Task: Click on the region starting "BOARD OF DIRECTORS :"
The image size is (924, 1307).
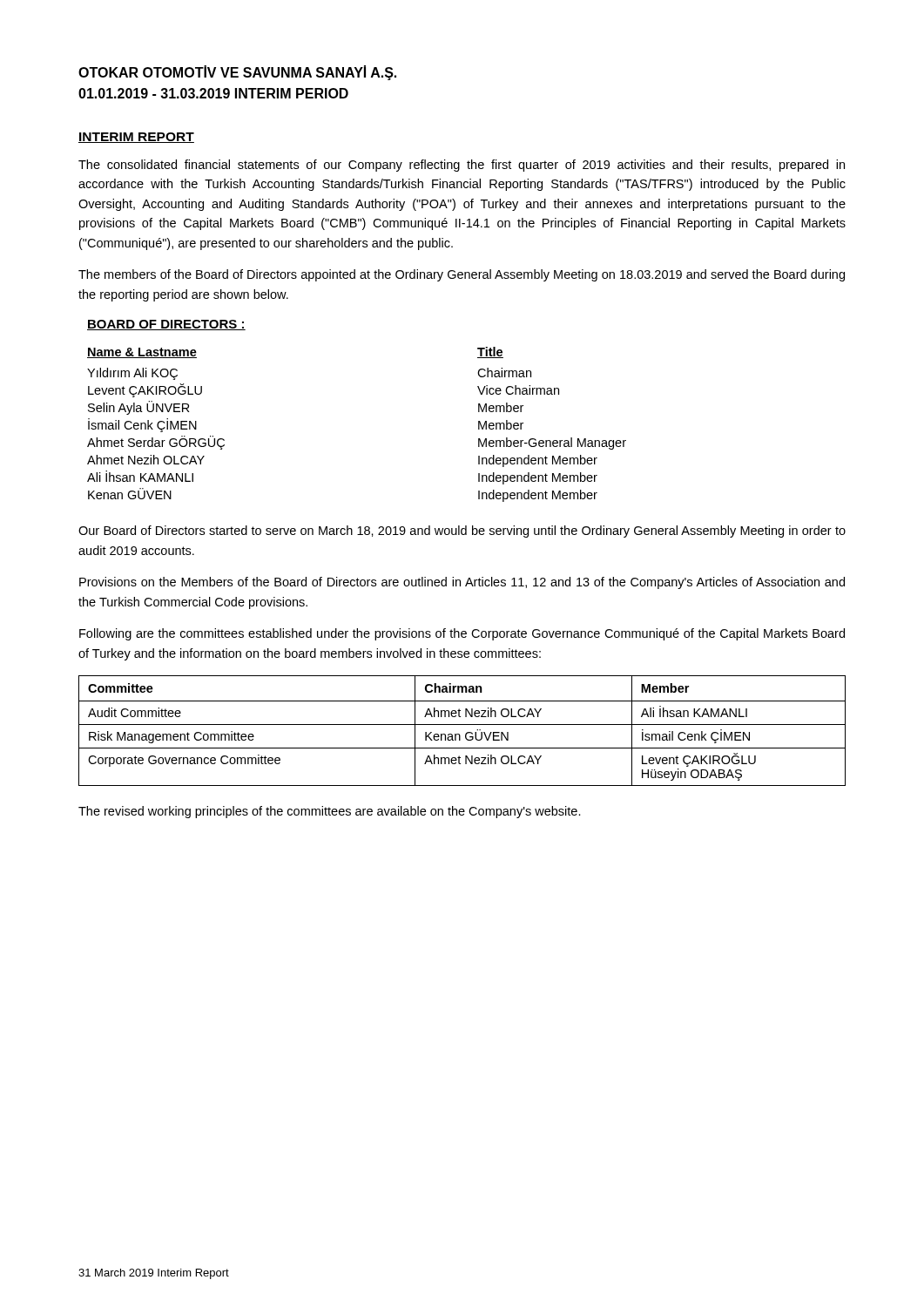Action: click(166, 324)
